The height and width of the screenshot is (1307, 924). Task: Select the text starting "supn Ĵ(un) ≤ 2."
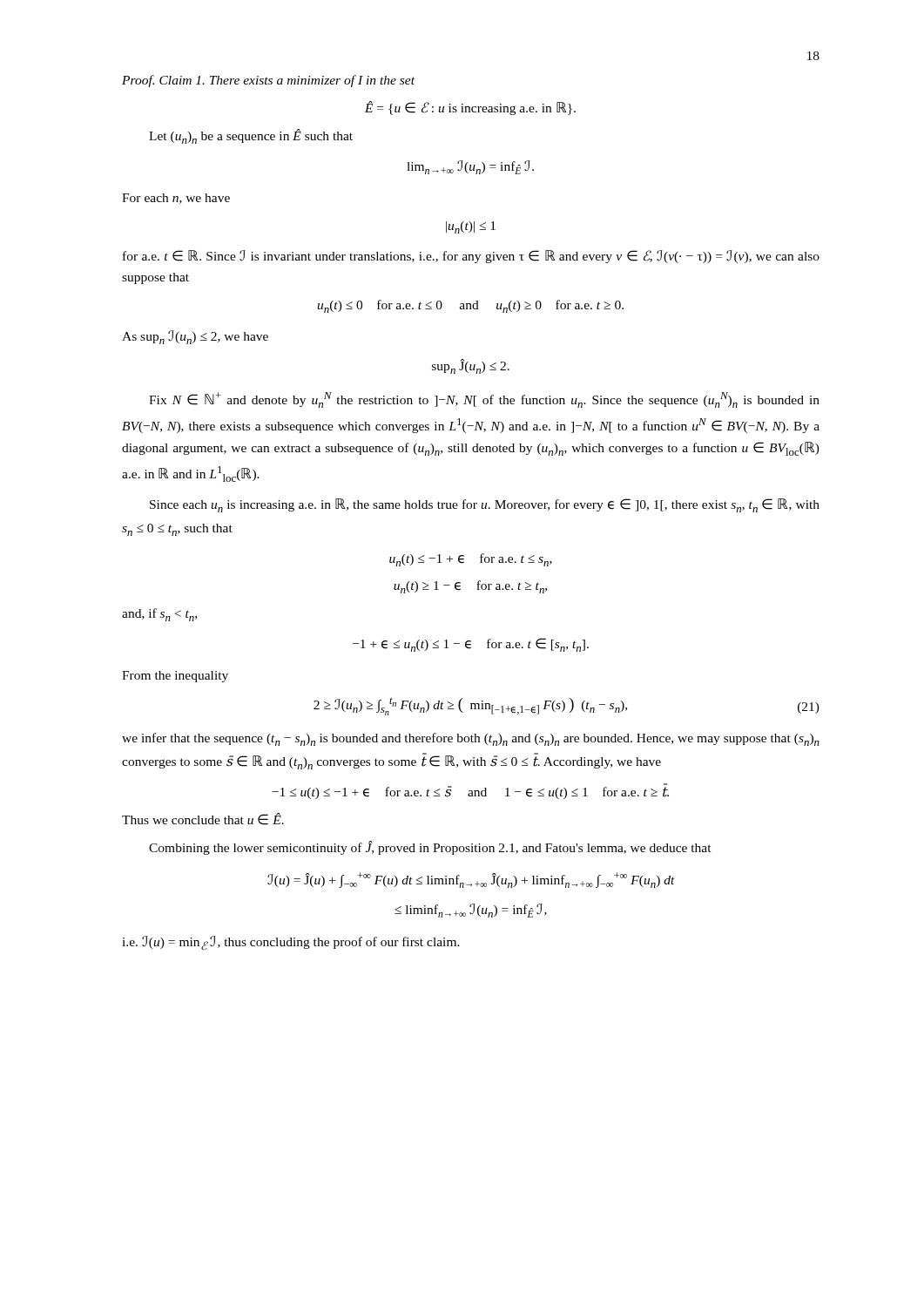(x=471, y=368)
